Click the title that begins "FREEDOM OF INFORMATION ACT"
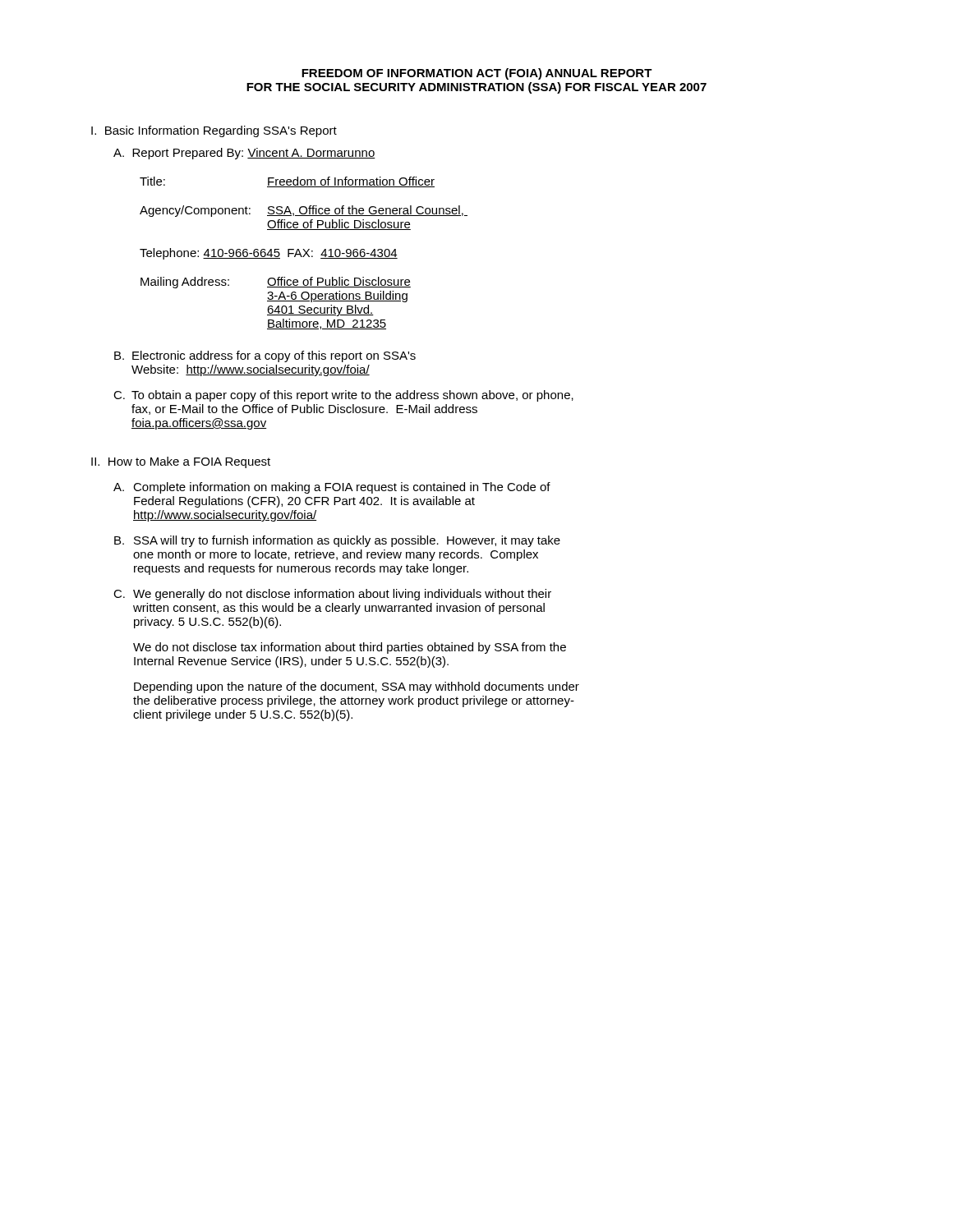This screenshot has width=953, height=1232. click(476, 80)
